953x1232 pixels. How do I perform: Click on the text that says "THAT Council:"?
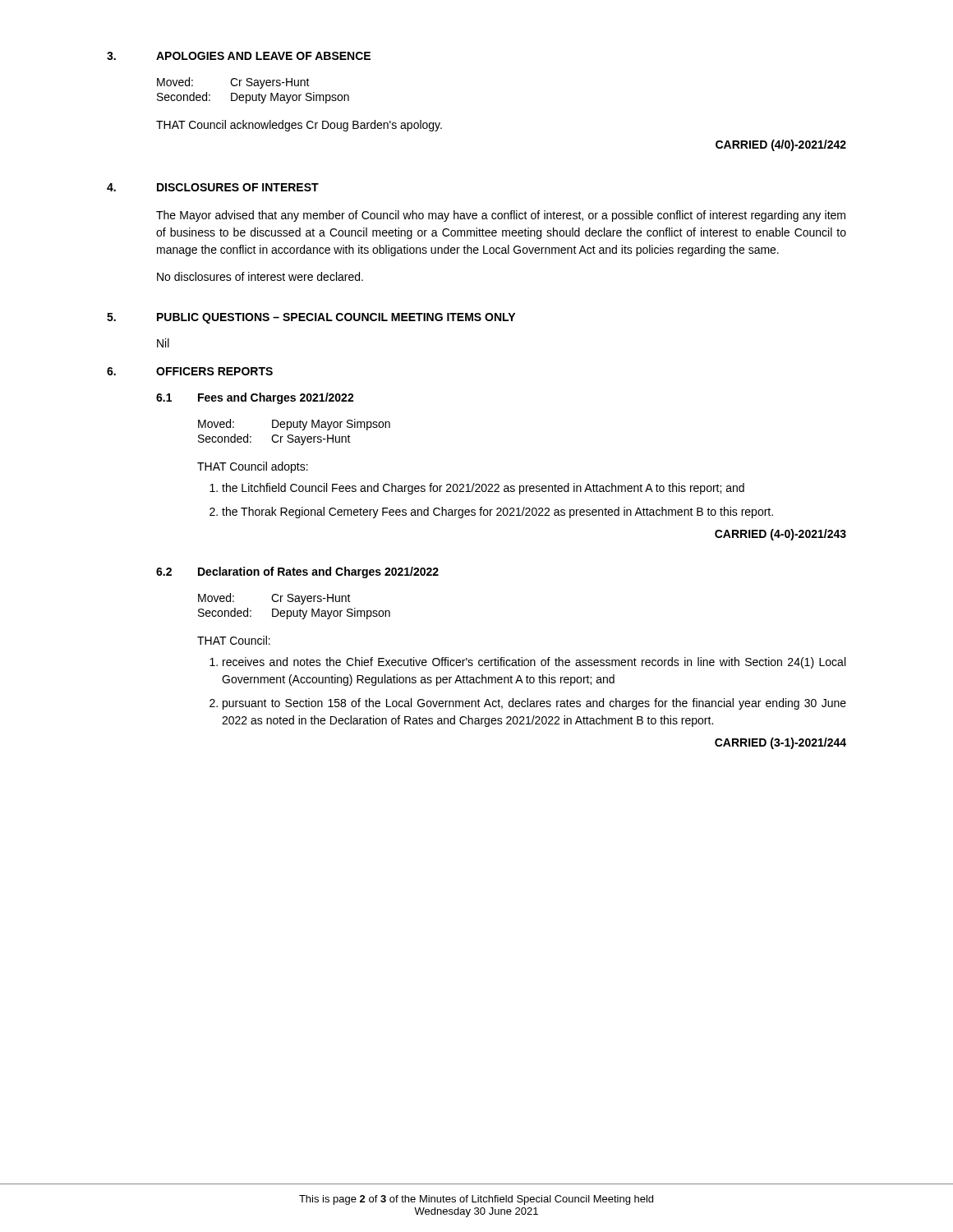pyautogui.click(x=234, y=641)
